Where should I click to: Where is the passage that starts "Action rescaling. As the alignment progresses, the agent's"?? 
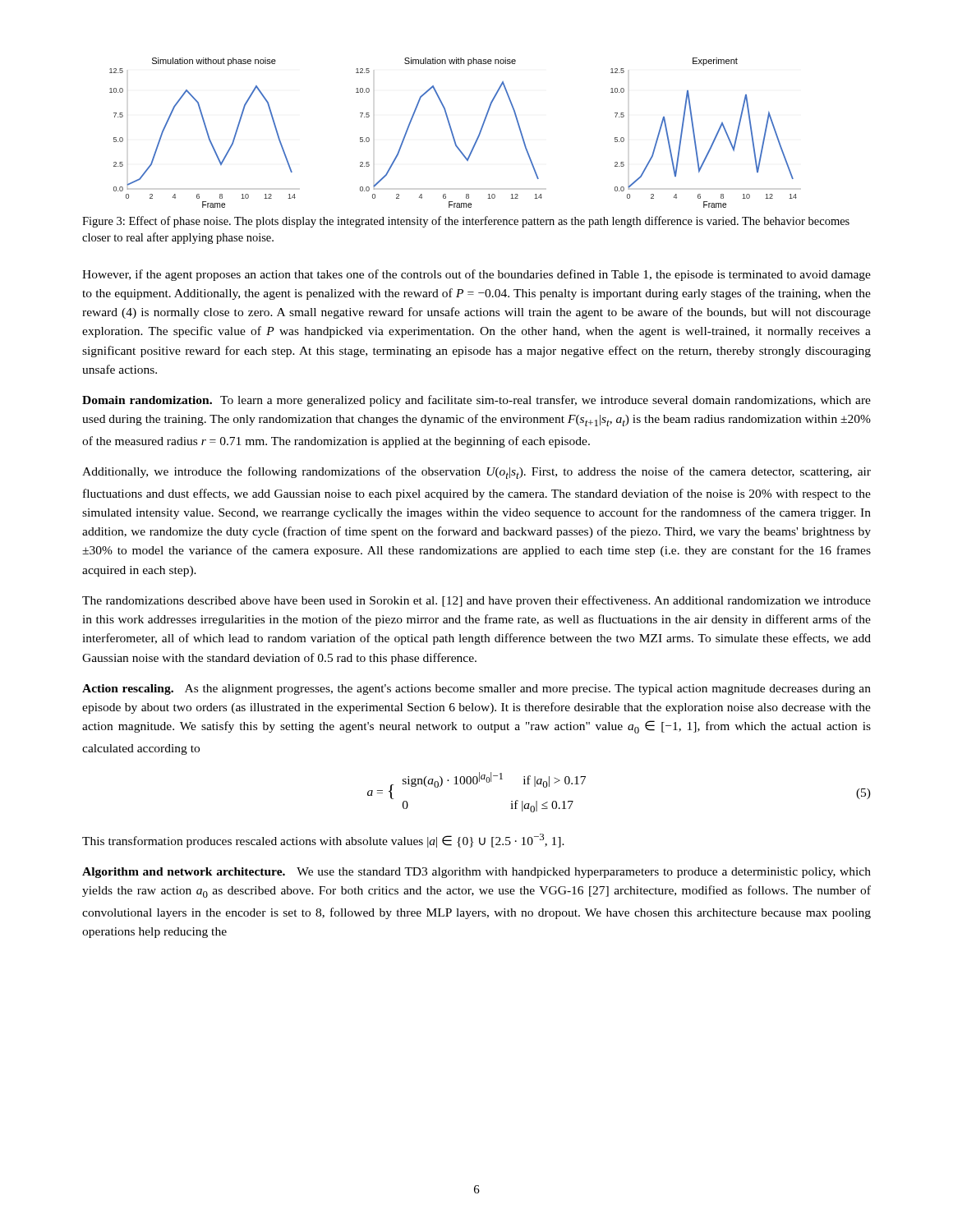tap(476, 718)
